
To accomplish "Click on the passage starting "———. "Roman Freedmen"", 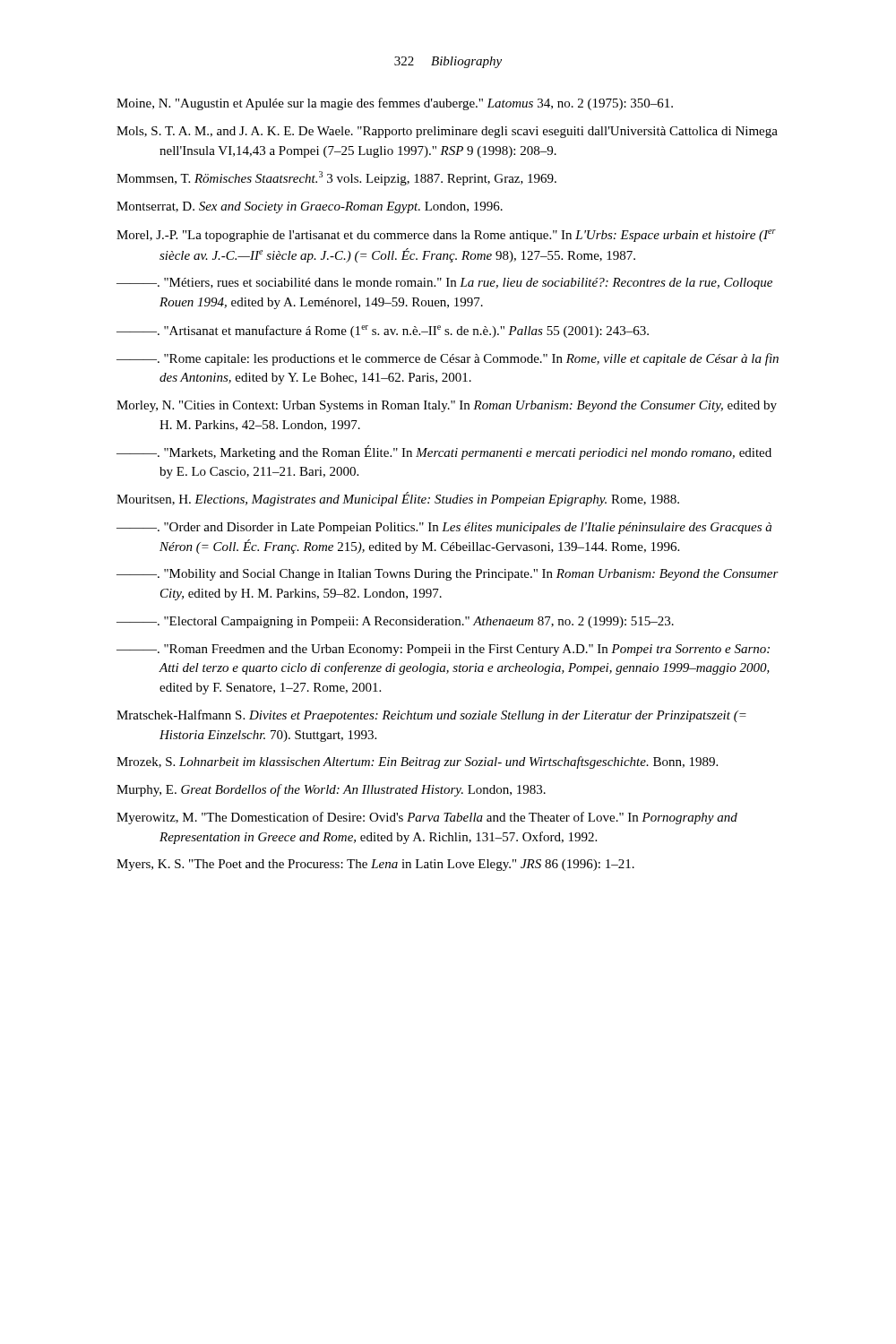I will pyautogui.click(x=444, y=668).
